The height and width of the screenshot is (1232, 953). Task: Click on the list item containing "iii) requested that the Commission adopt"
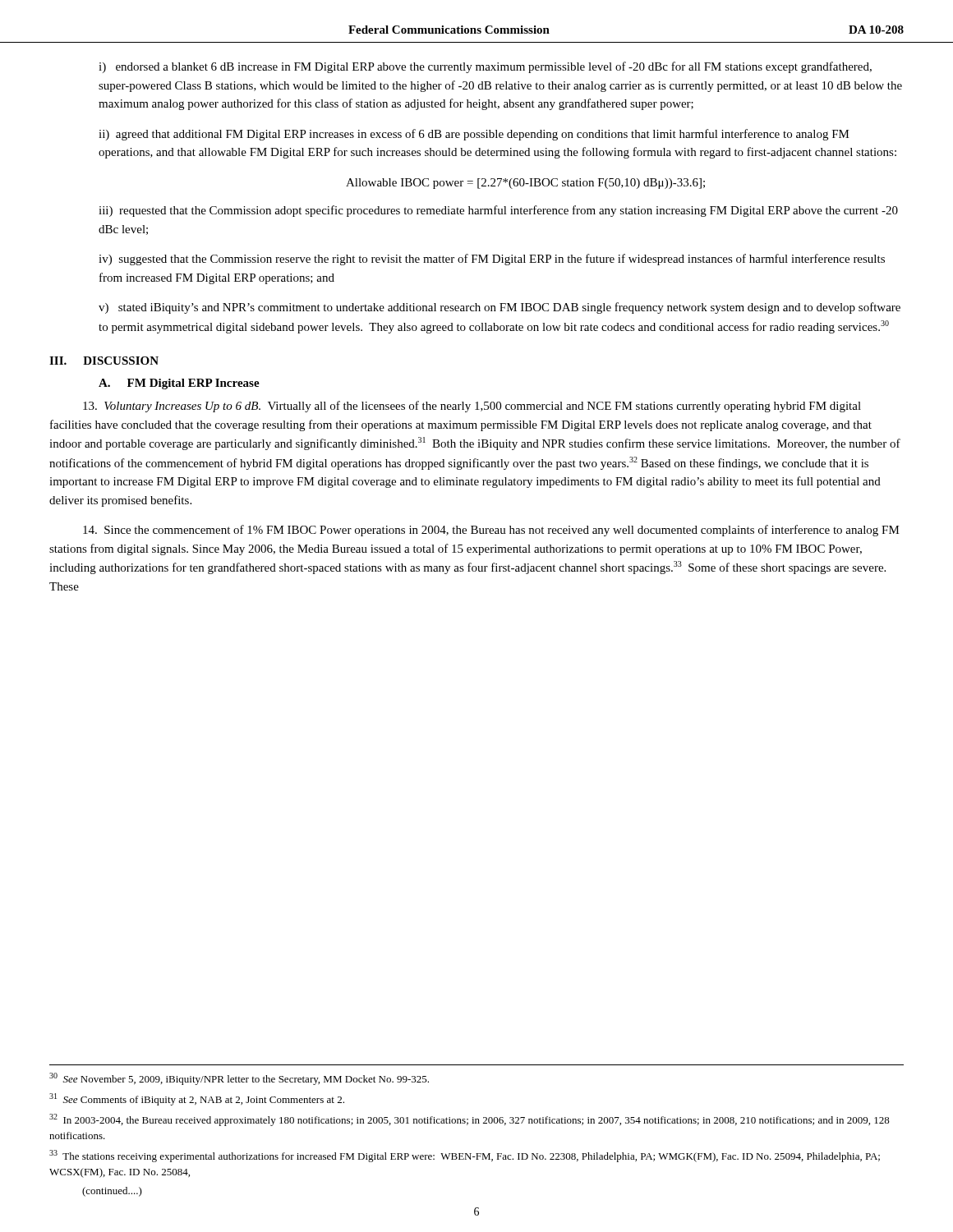click(498, 219)
